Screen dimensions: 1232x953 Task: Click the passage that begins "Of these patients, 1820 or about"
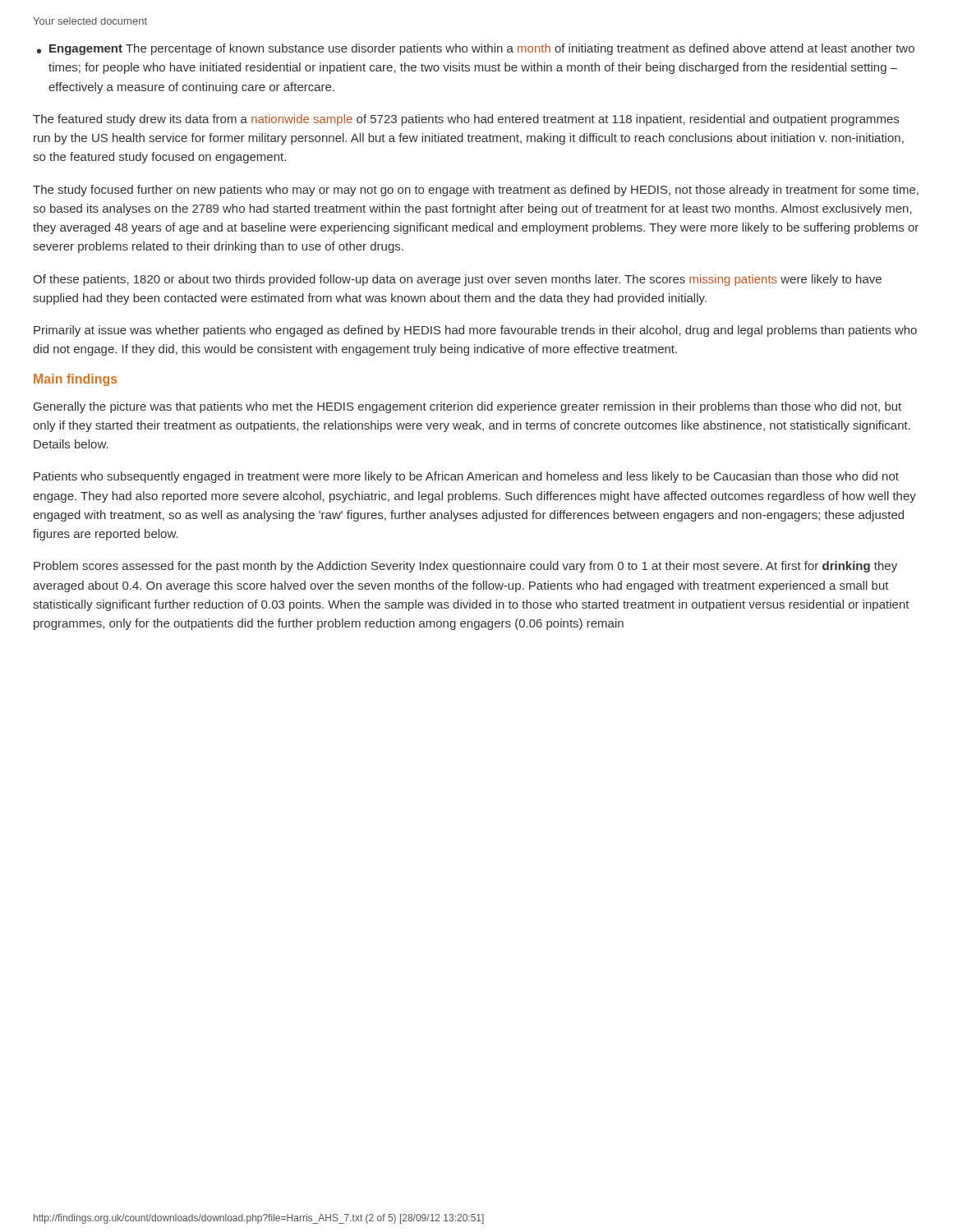[x=457, y=288]
